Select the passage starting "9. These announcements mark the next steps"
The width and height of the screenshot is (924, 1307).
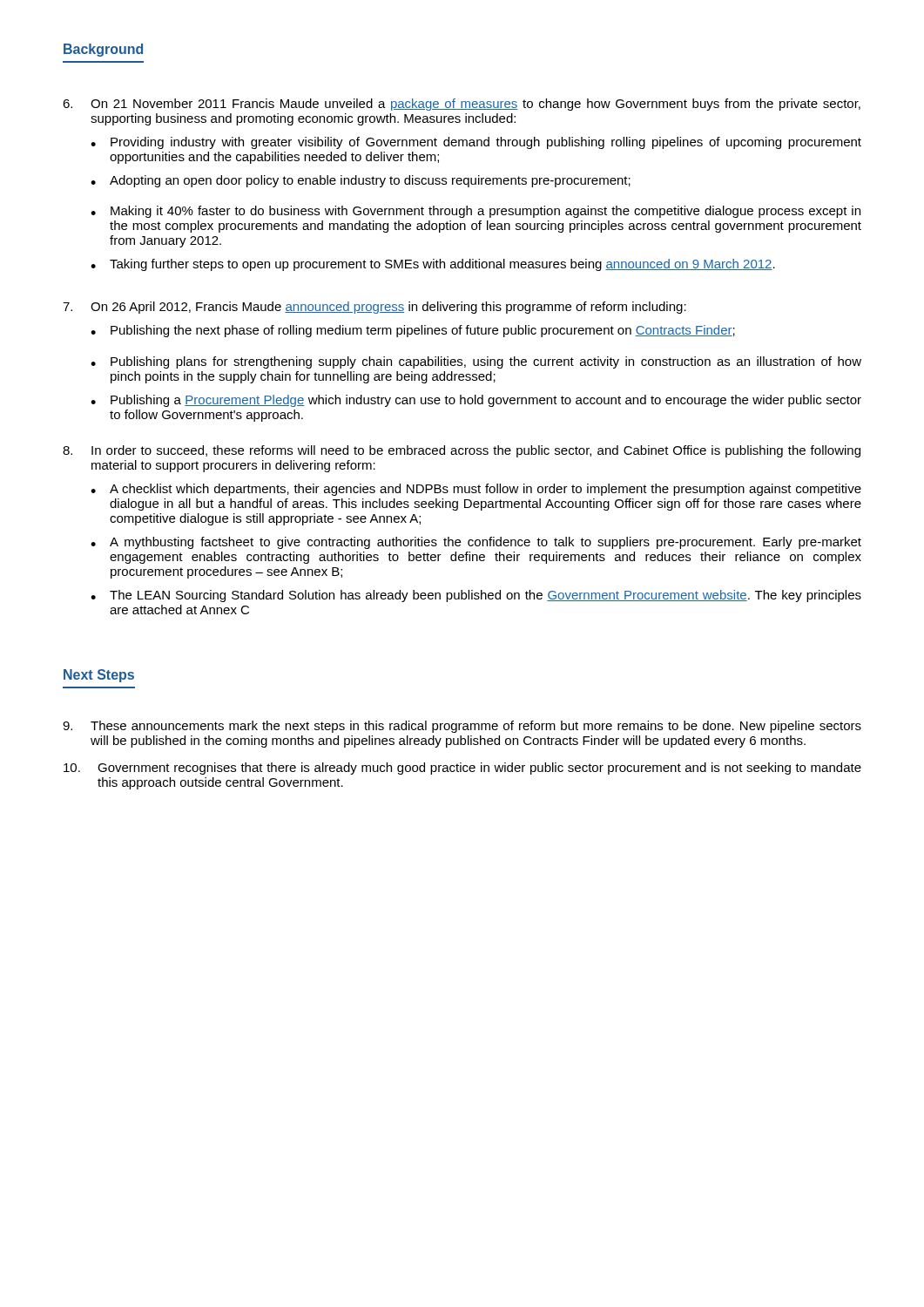(462, 732)
